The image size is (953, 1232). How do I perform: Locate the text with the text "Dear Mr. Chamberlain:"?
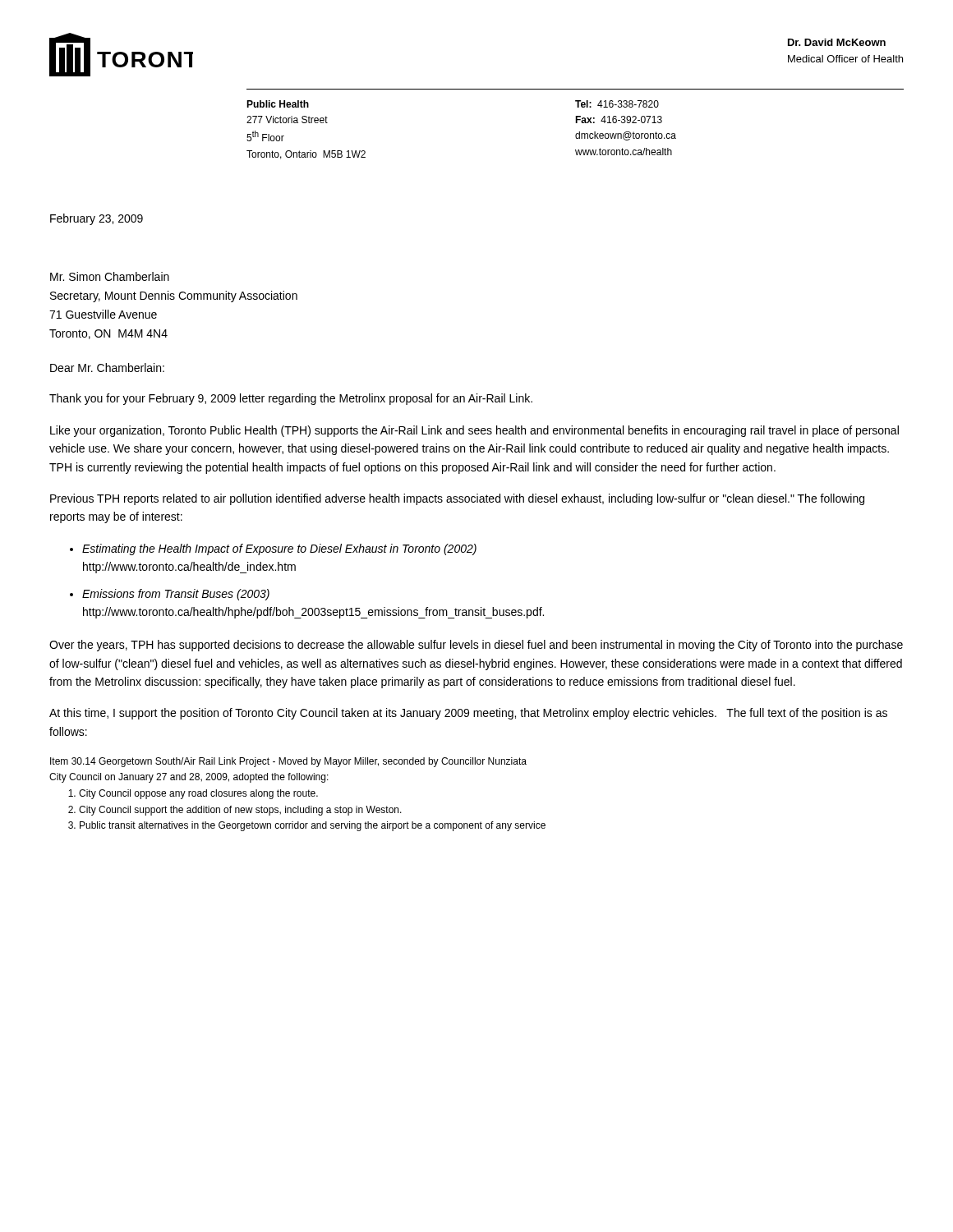point(107,368)
